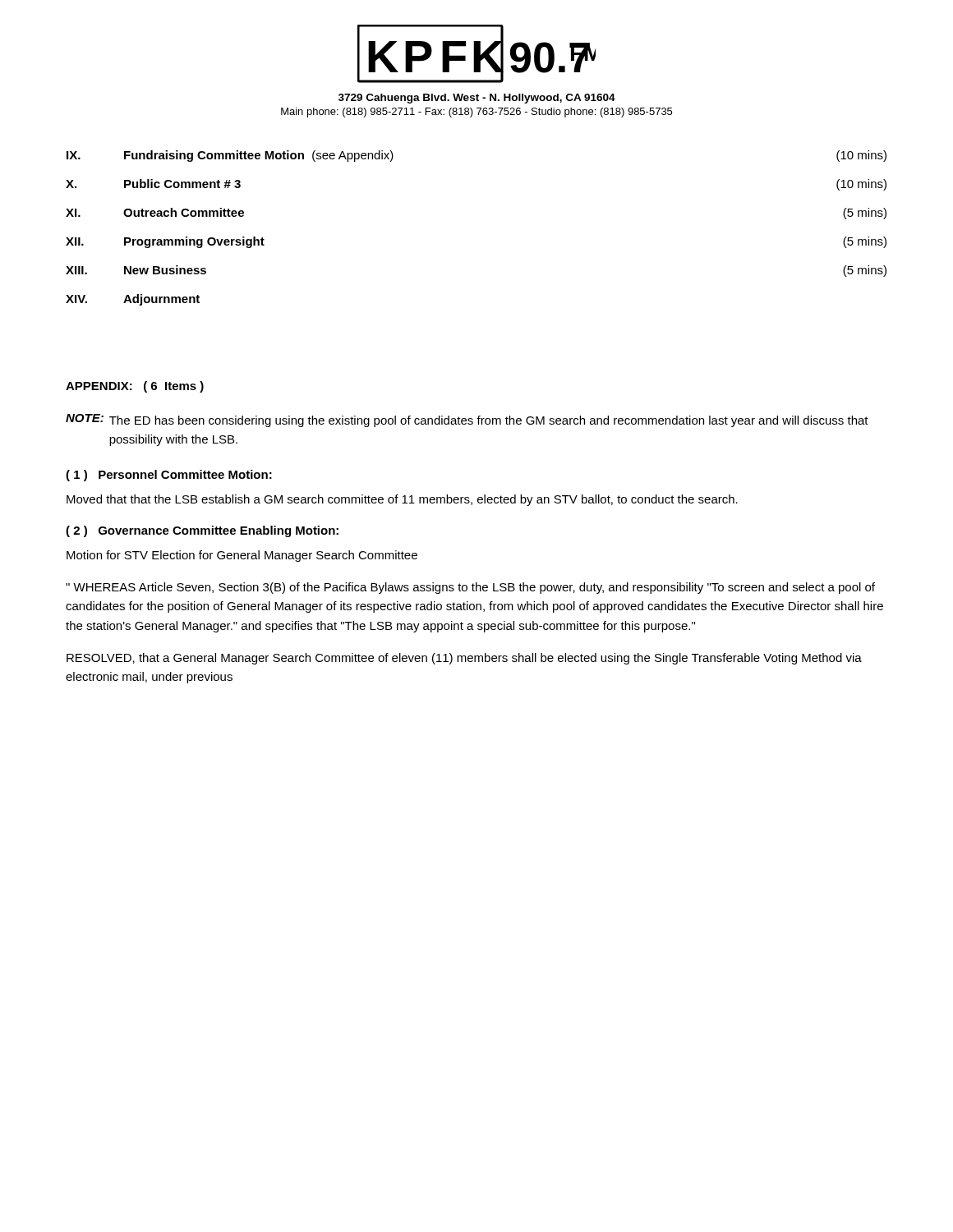Find the passage starting "( 2 ) Governance Committee"
This screenshot has width=953, height=1232.
pos(203,530)
